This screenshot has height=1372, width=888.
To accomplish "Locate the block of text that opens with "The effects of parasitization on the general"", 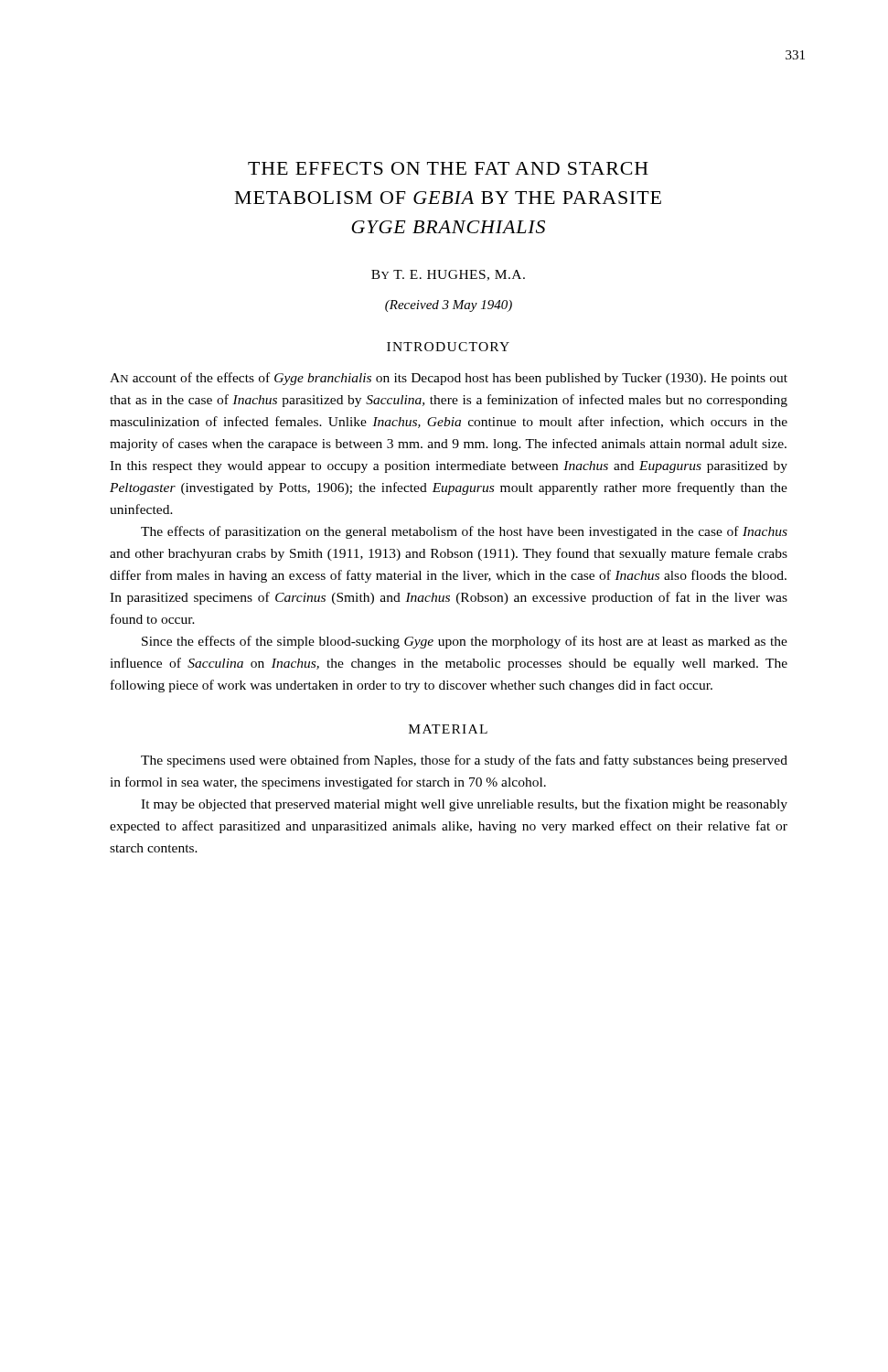I will tap(449, 575).
